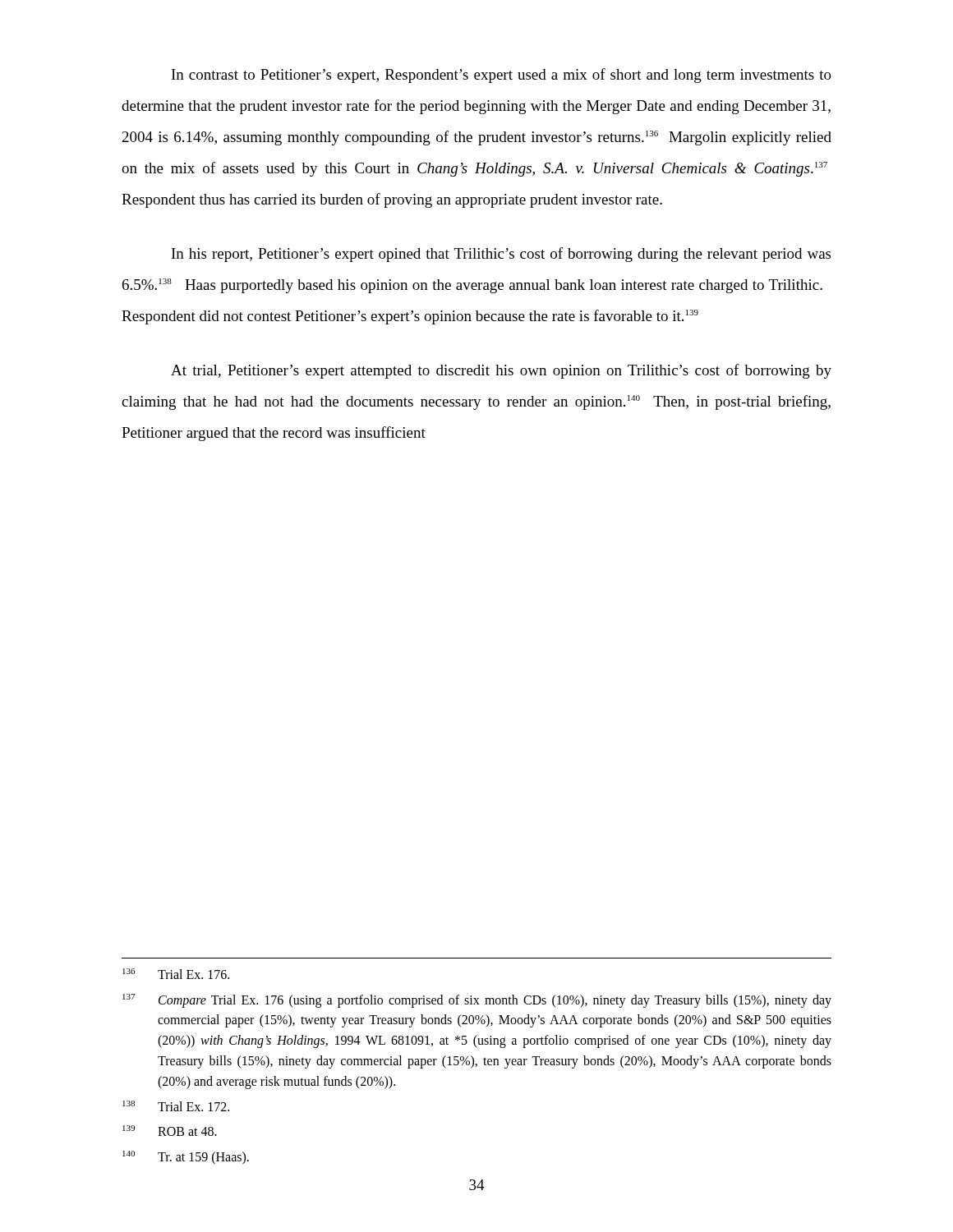Locate the footnote with the text "138 Trial Ex. 172."
This screenshot has width=953, height=1232.
click(176, 1106)
